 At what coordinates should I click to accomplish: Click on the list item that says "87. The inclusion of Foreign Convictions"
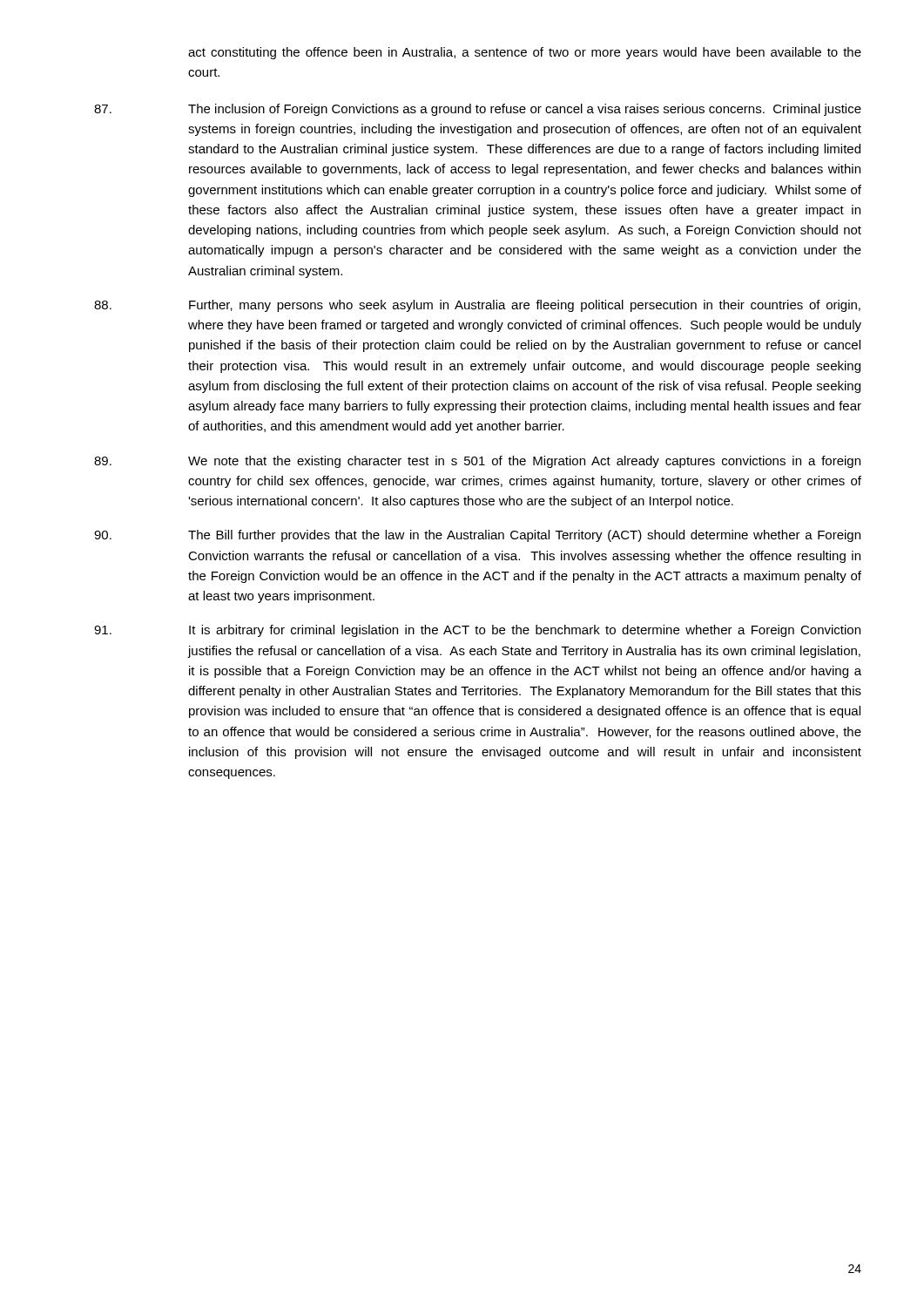pos(478,189)
